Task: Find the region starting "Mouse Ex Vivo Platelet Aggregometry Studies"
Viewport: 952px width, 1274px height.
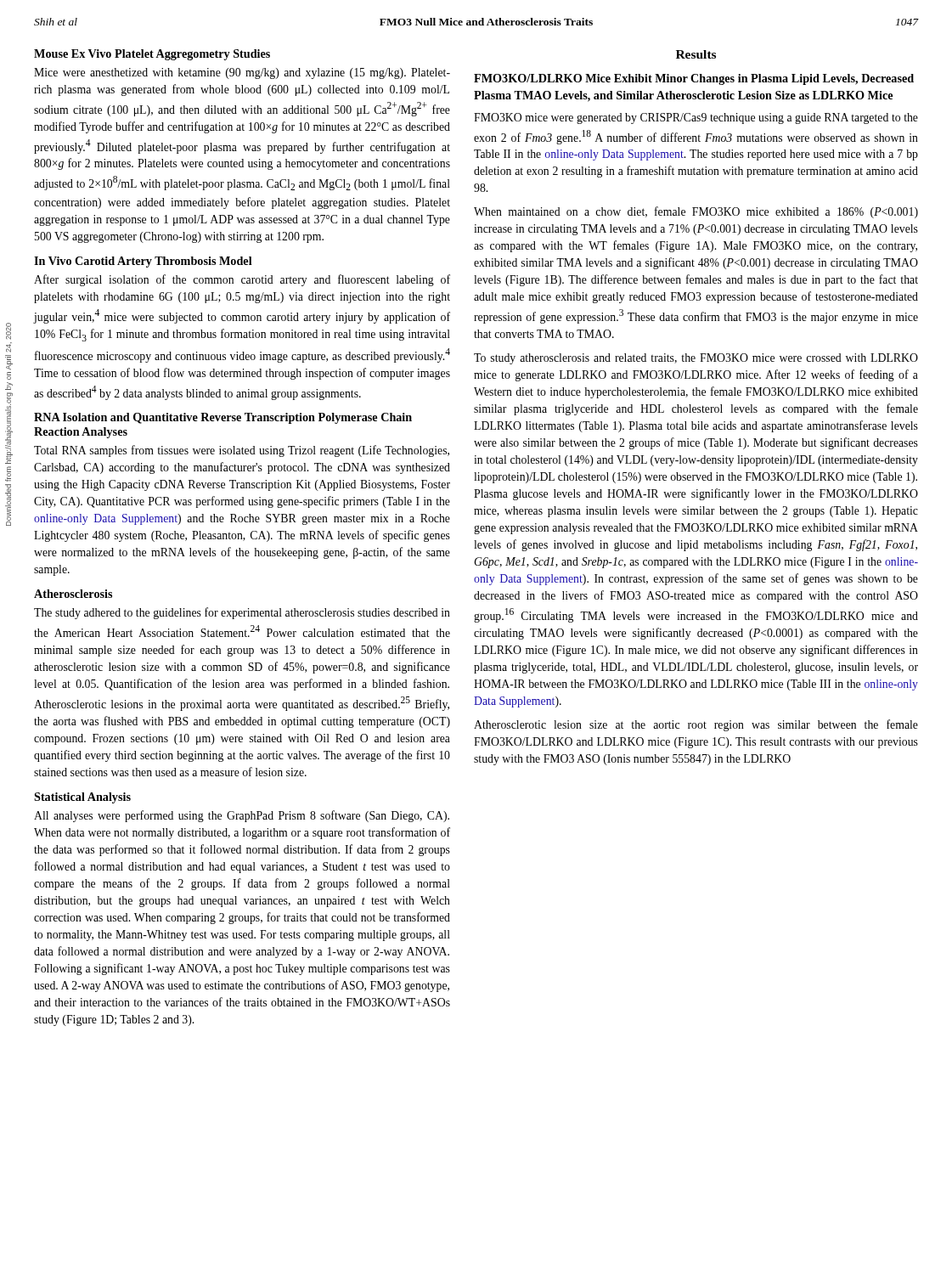Action: pyautogui.click(x=152, y=54)
